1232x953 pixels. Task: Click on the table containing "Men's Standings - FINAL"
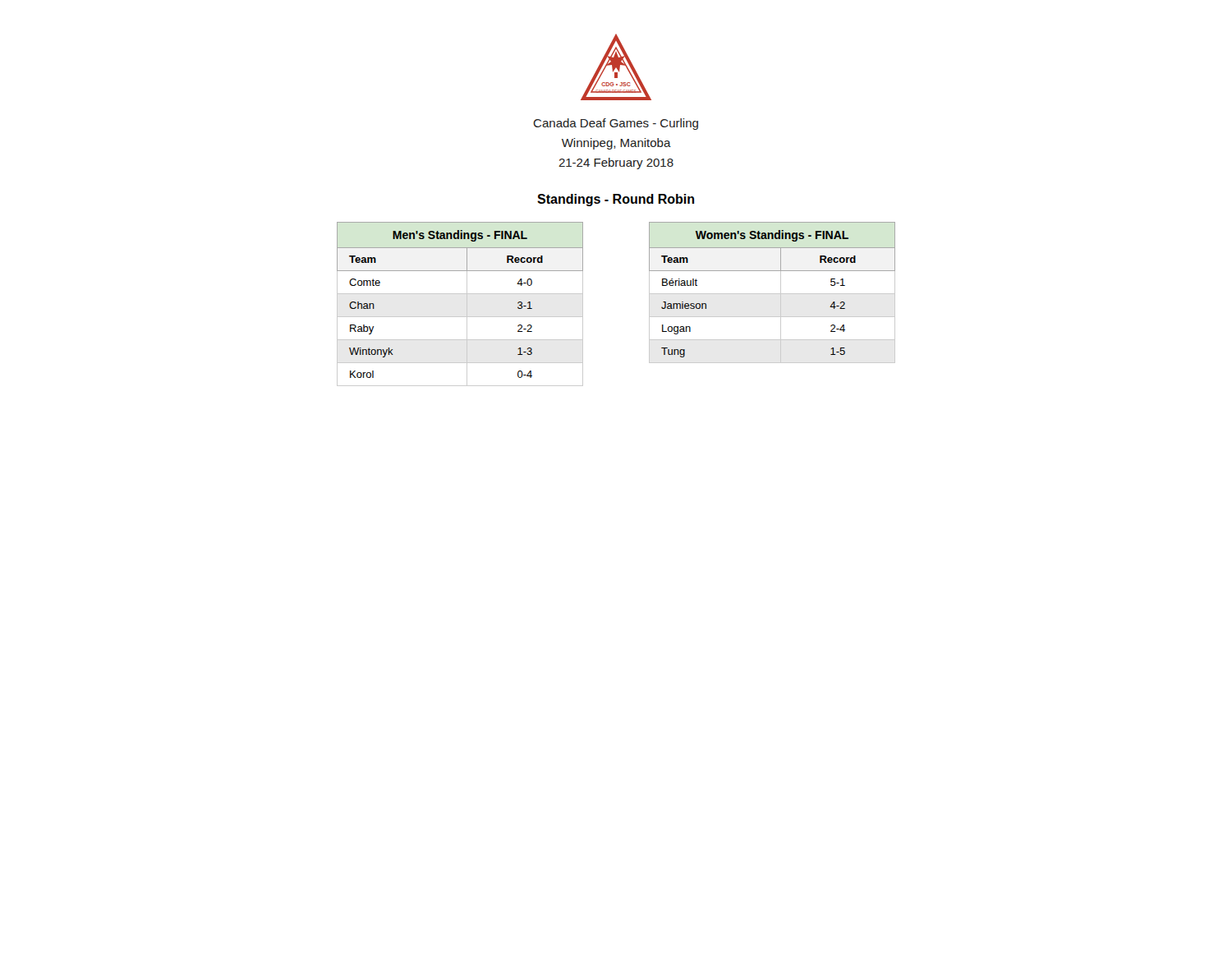pyautogui.click(x=460, y=304)
